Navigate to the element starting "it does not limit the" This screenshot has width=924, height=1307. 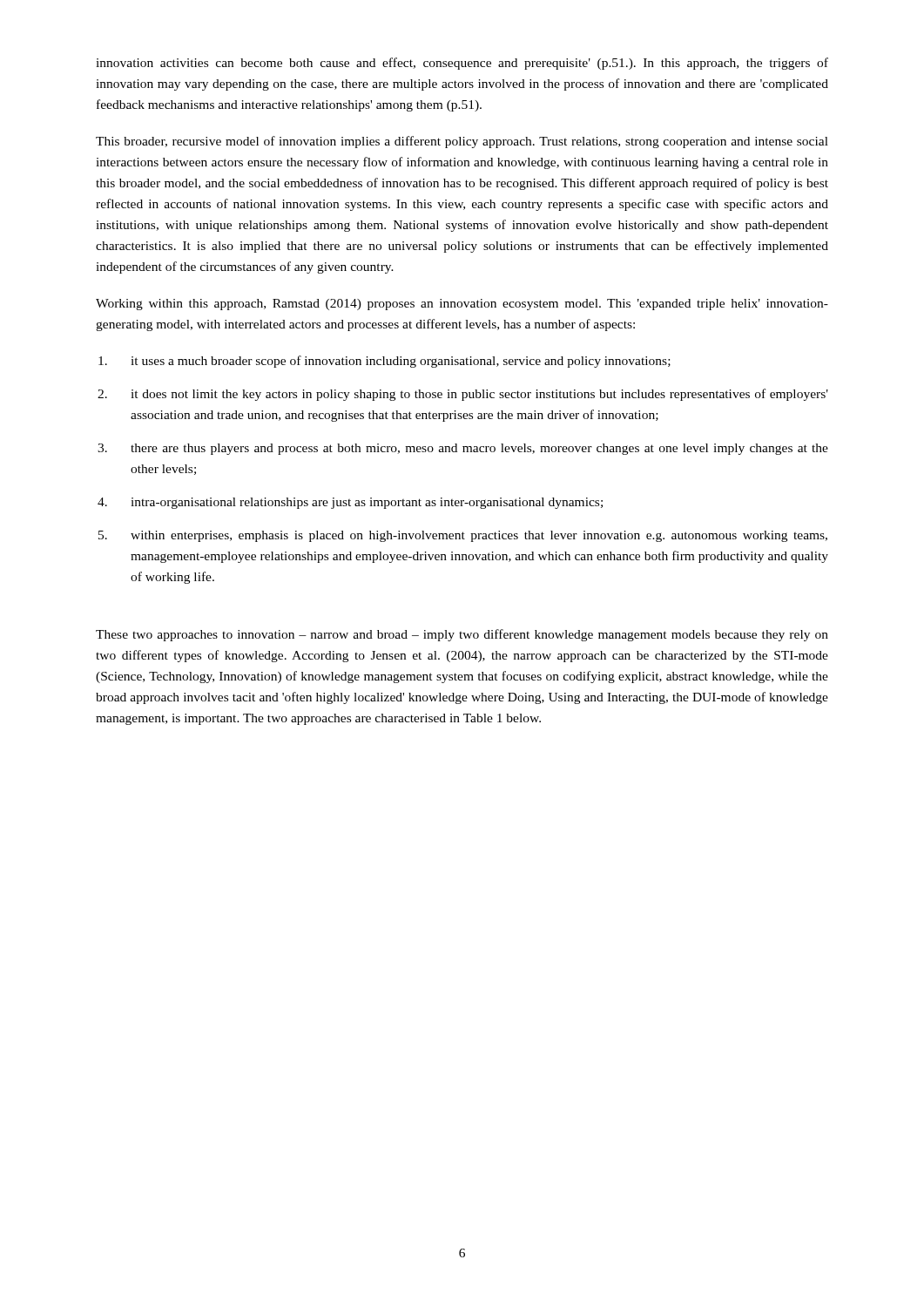point(479,404)
